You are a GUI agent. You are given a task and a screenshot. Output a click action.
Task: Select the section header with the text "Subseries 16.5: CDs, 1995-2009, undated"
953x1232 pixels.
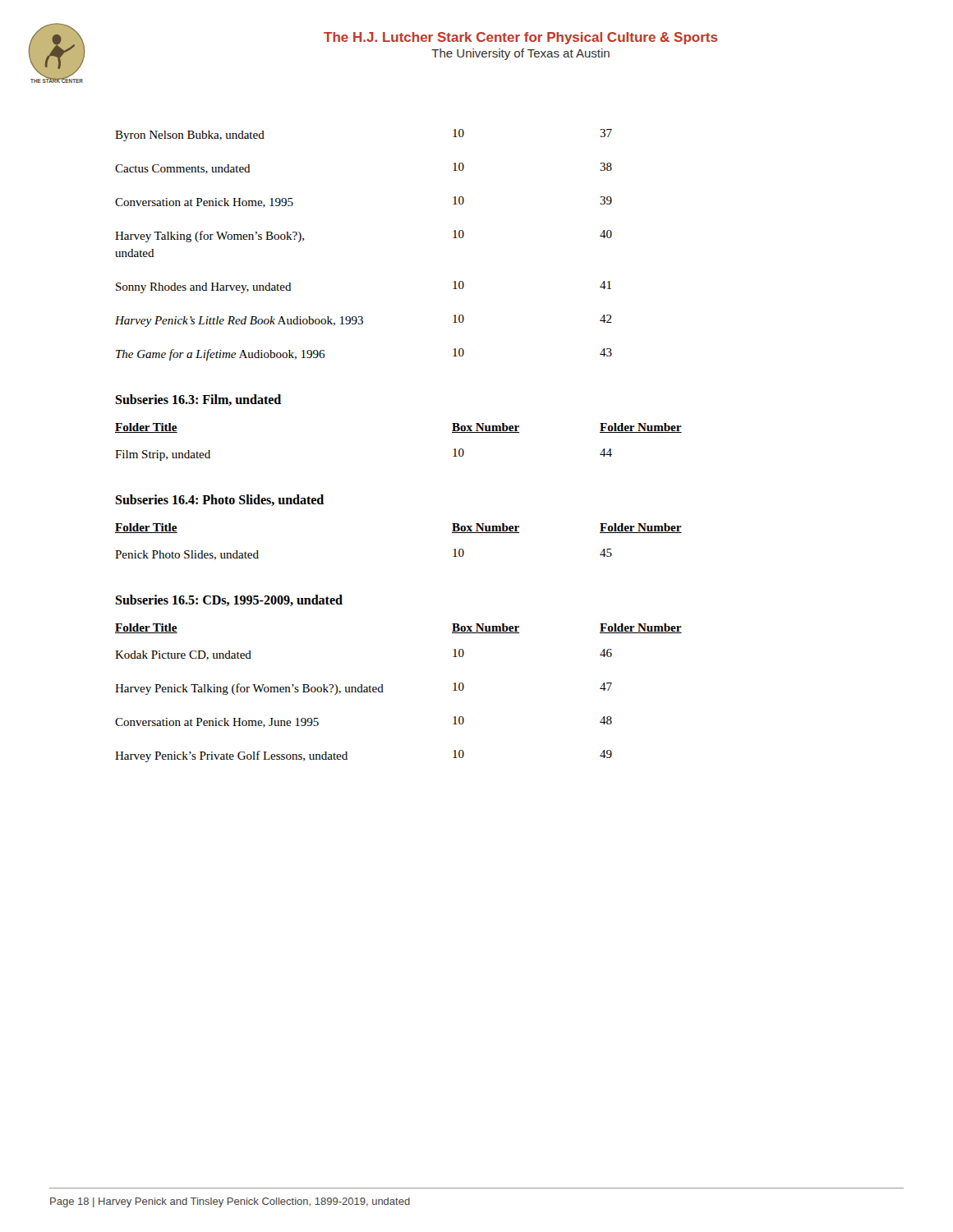[x=229, y=600]
